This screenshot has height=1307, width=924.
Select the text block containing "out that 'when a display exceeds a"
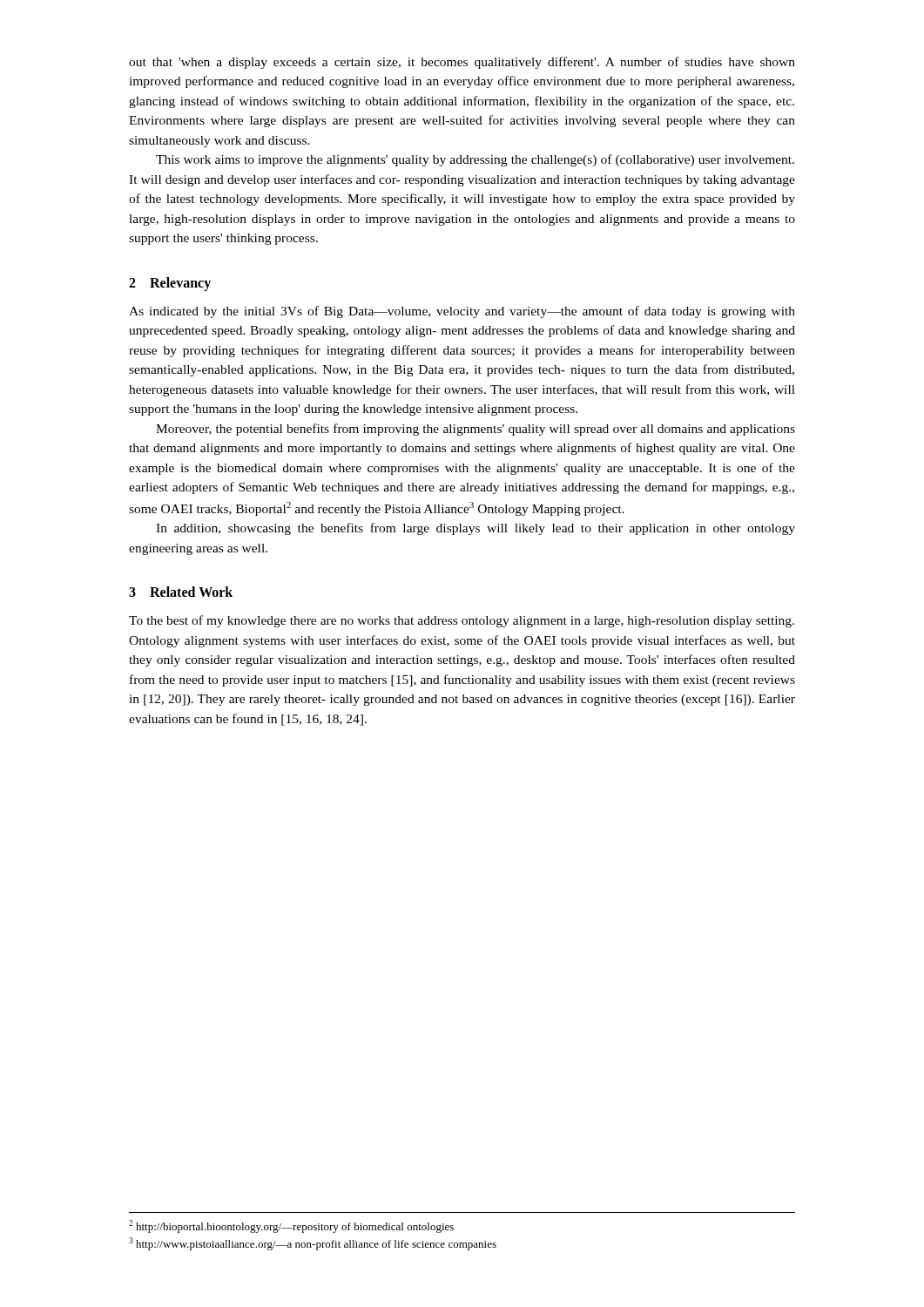pyautogui.click(x=462, y=150)
